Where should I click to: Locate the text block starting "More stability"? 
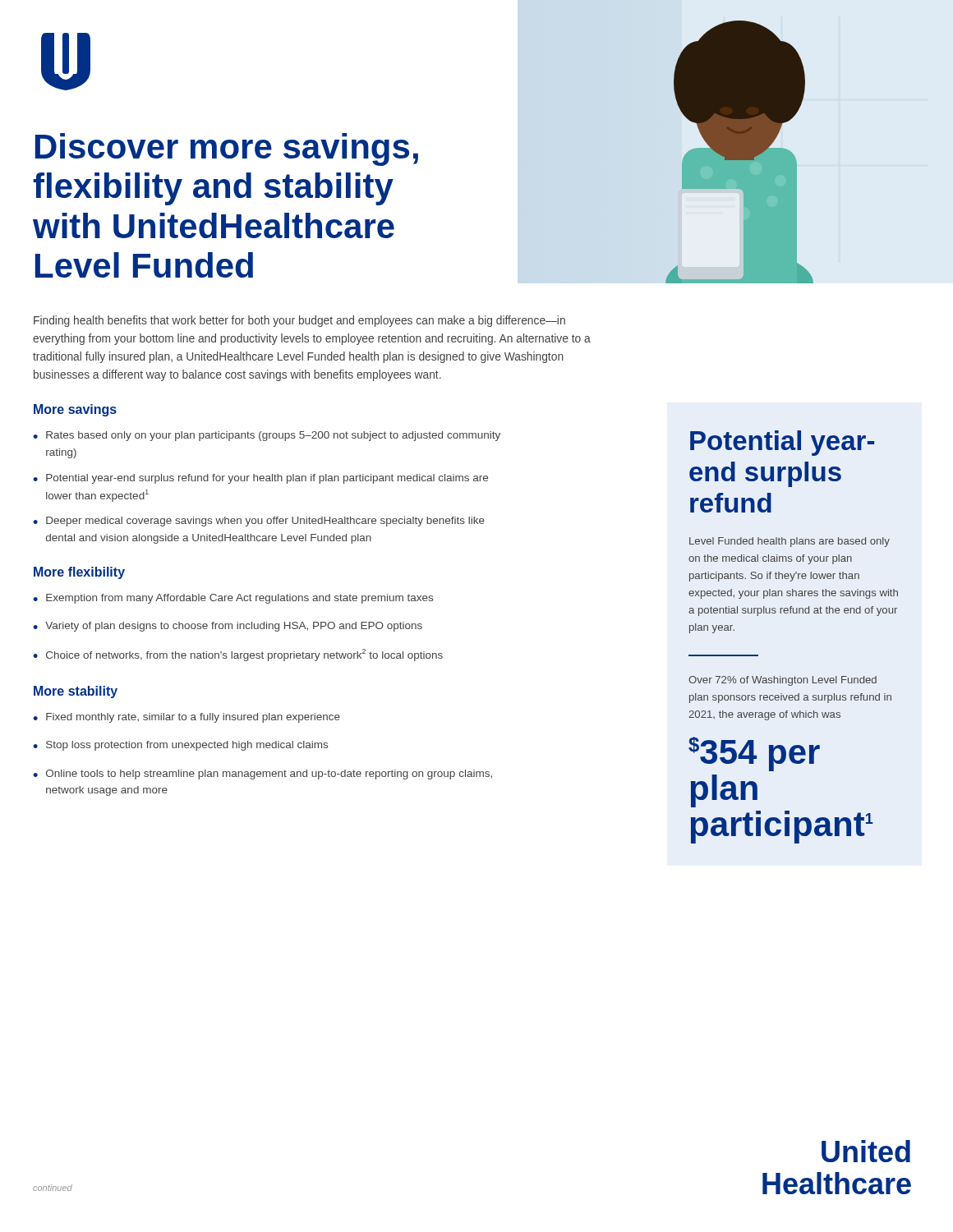click(75, 691)
